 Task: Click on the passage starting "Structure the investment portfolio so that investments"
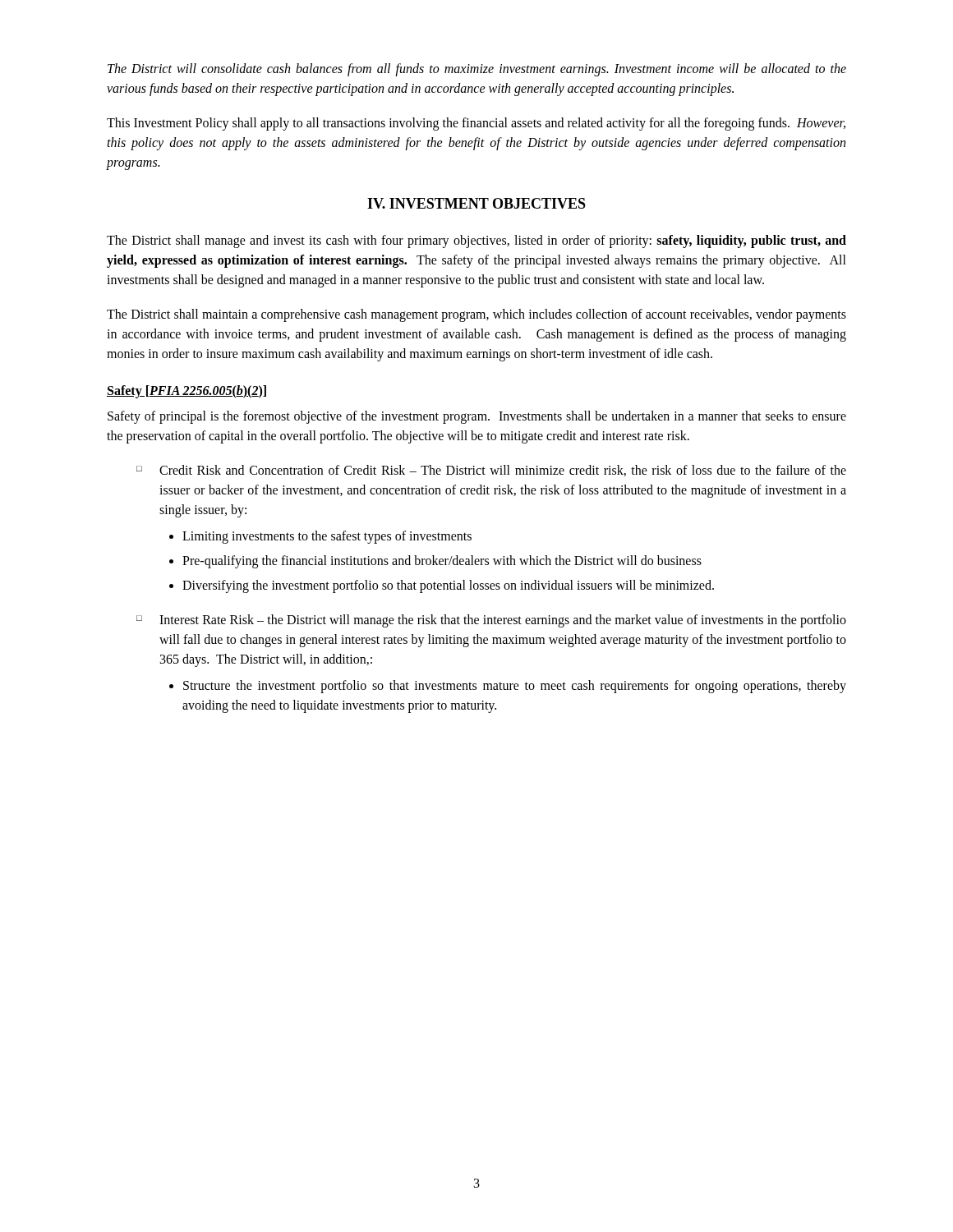click(514, 695)
